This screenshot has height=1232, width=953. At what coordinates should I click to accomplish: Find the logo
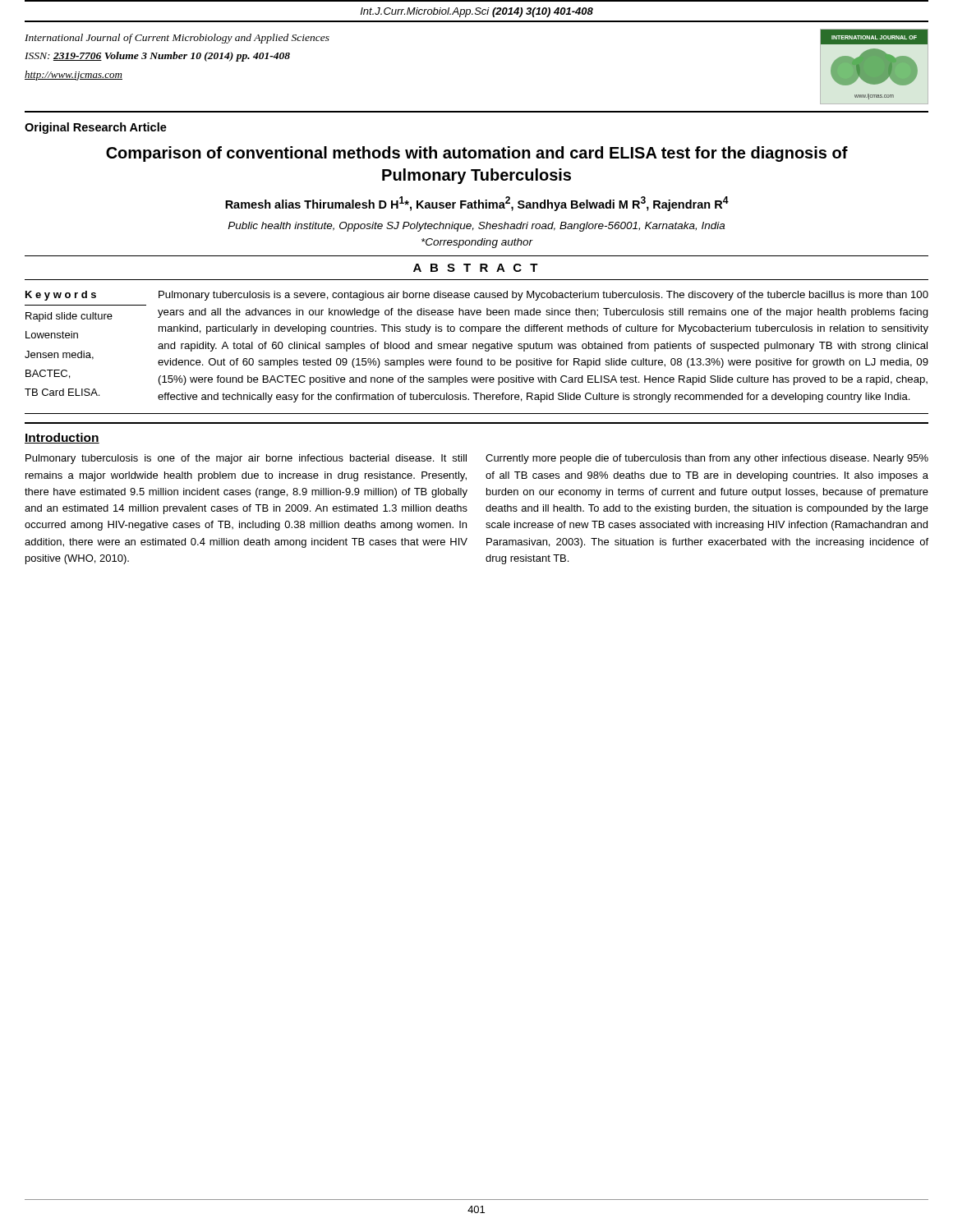point(874,67)
